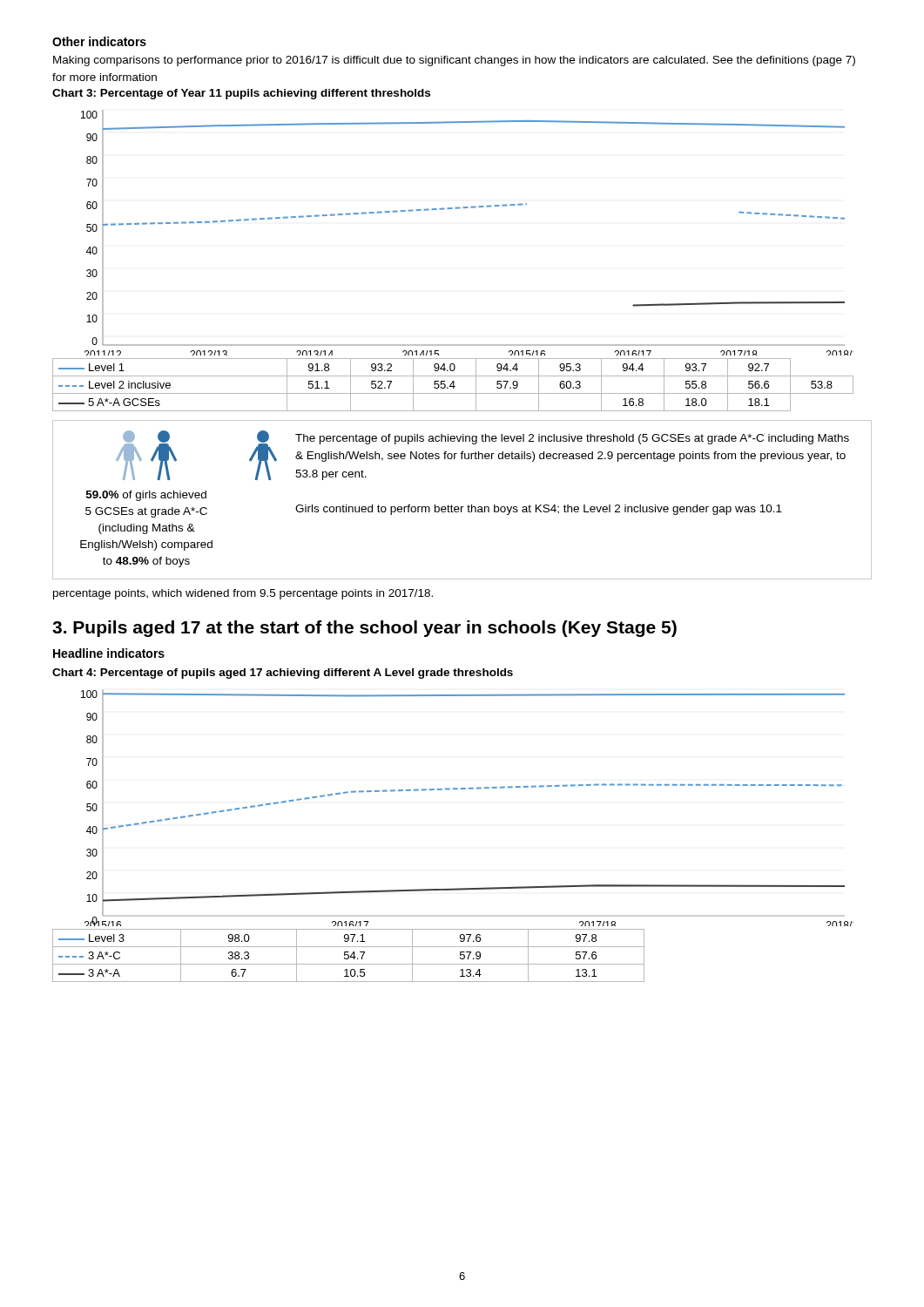The image size is (924, 1307).
Task: Find the region starting "3. Pupils aged 17 at the start"
Action: pos(365,627)
